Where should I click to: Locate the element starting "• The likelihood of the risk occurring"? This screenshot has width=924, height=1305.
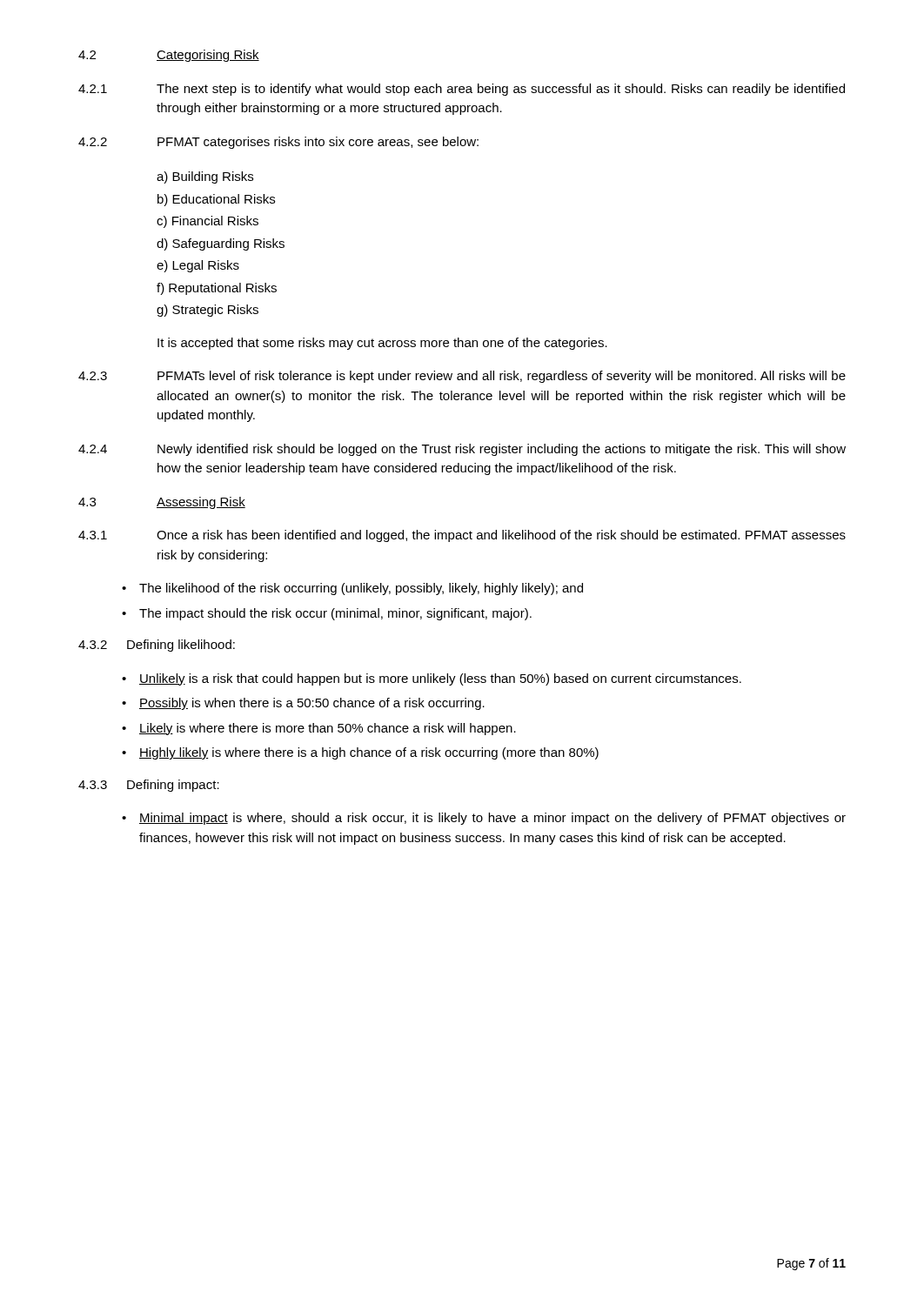click(484, 588)
